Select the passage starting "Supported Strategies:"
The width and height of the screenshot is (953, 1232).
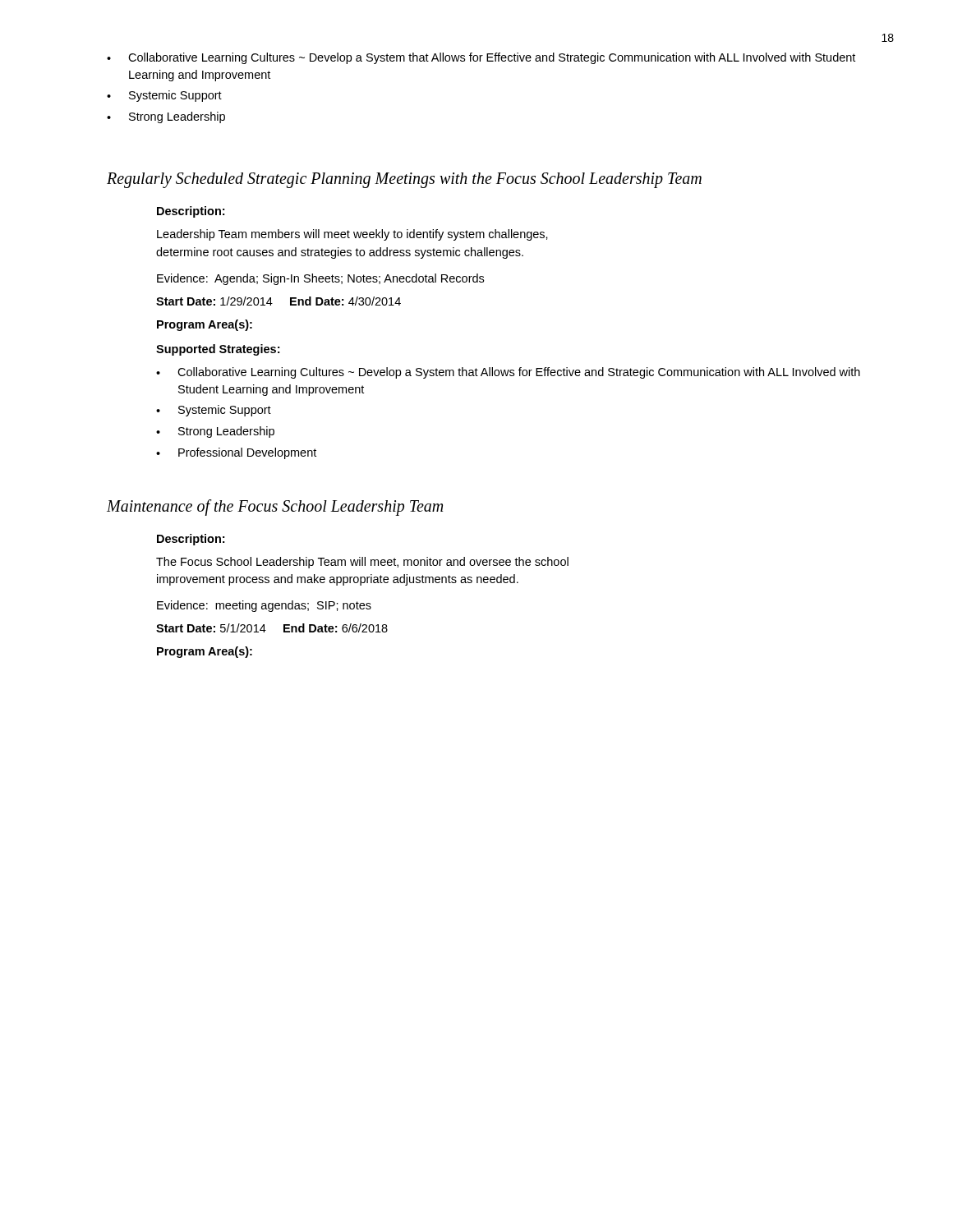[x=218, y=349]
